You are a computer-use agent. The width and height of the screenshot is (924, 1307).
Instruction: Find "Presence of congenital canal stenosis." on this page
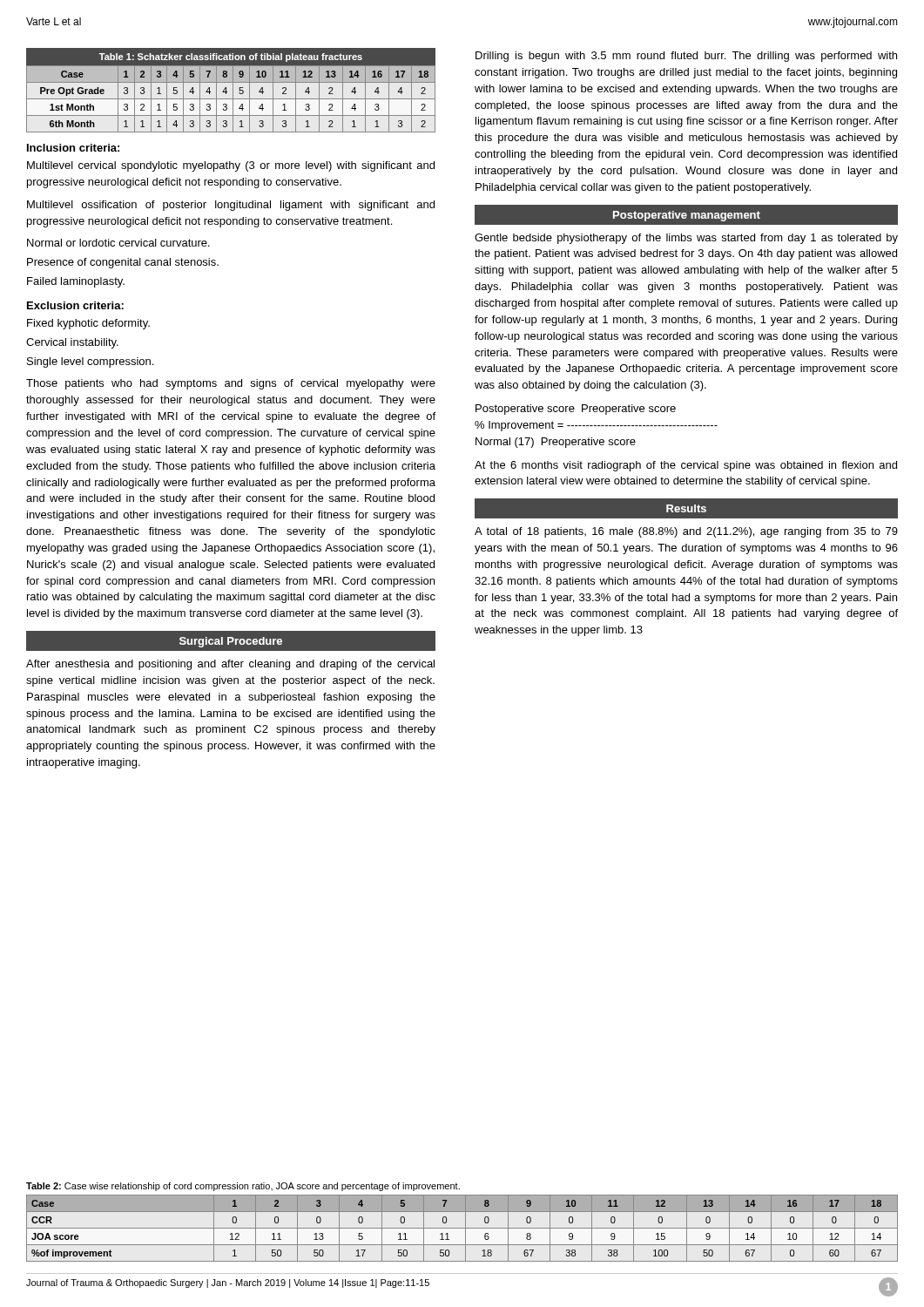click(x=123, y=263)
